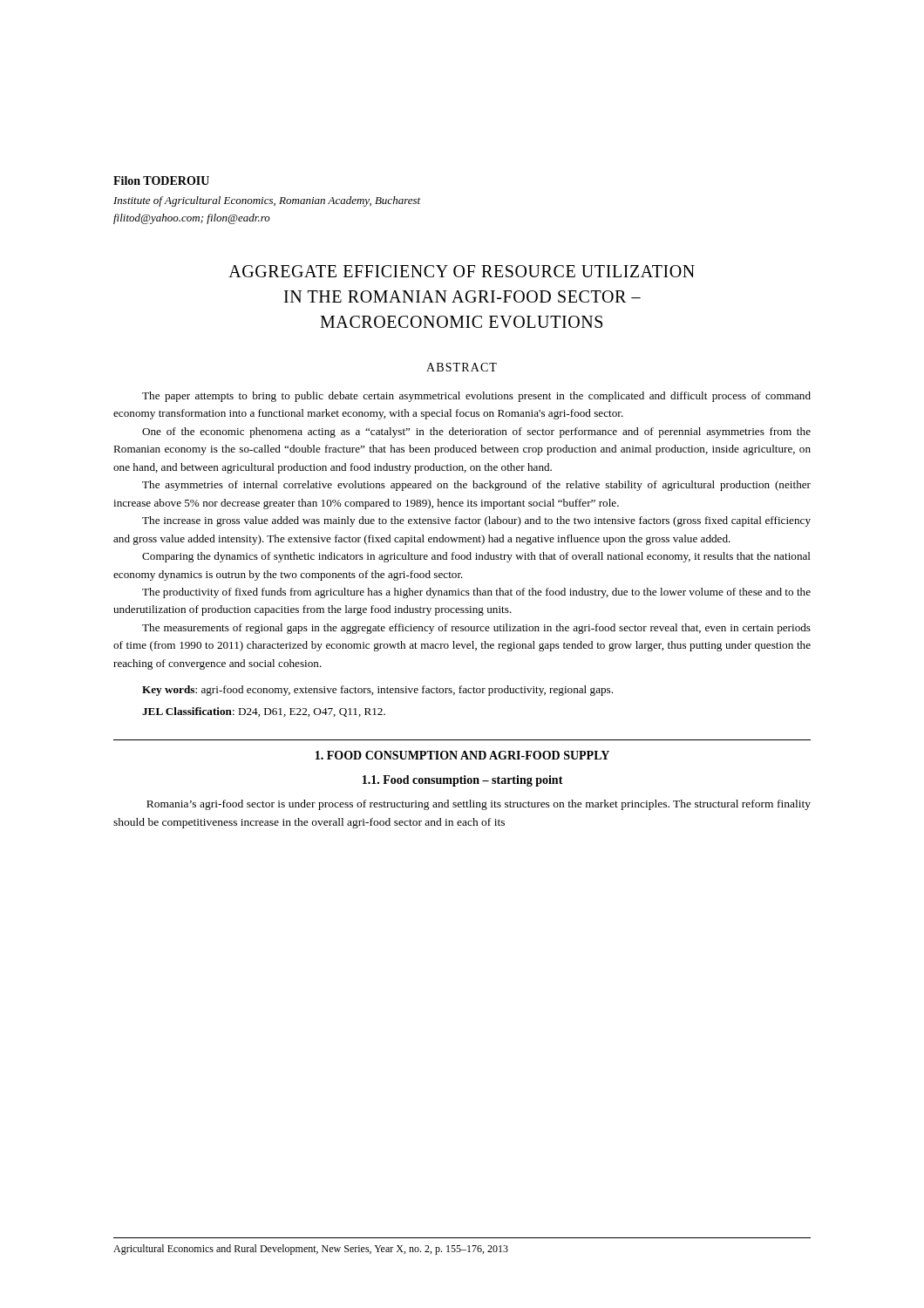924x1308 pixels.
Task: Click on the text block containing "Key words: agri-food economy, extensive factors, intensive factors,"
Action: point(378,690)
